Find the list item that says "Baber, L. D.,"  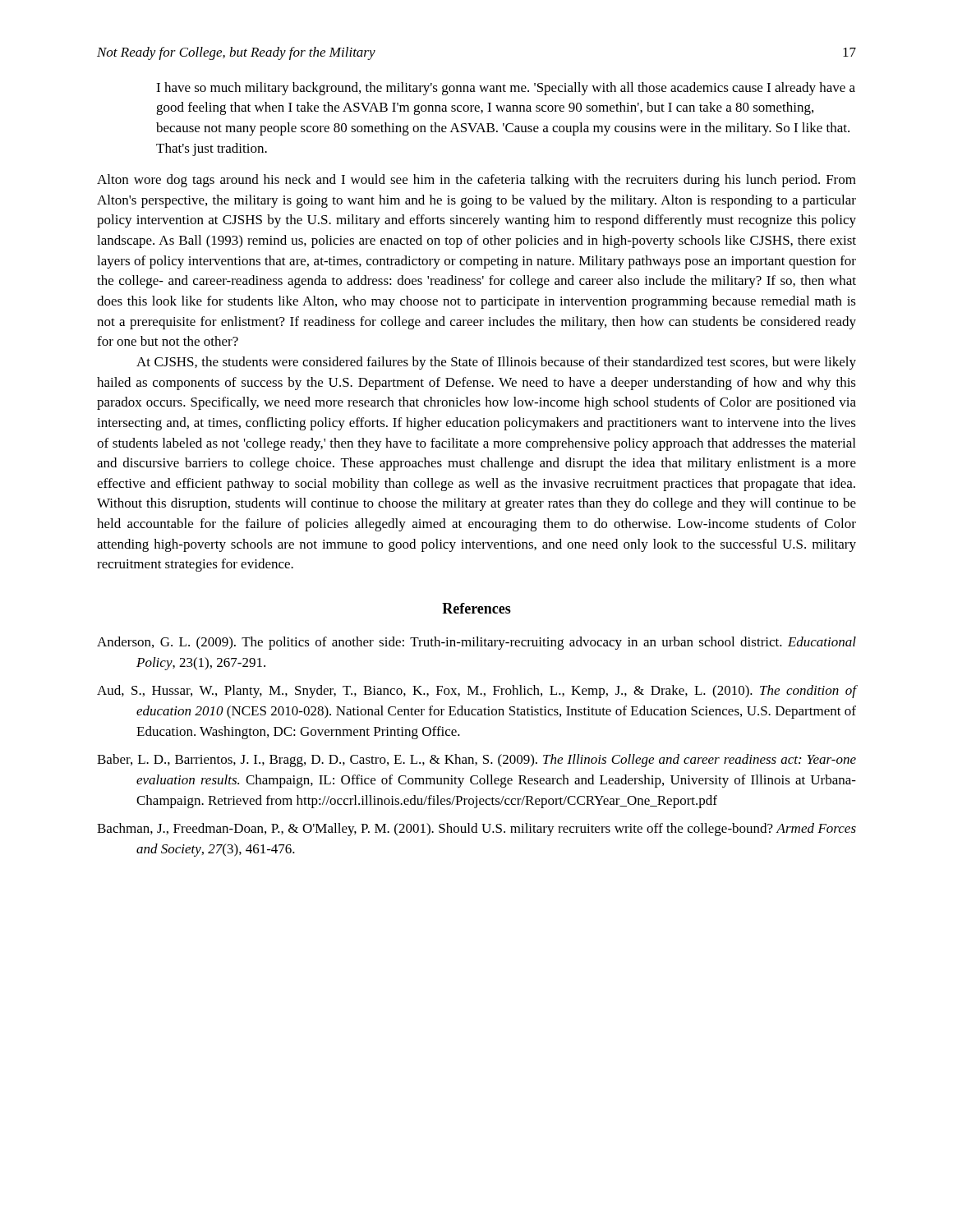[x=476, y=780]
